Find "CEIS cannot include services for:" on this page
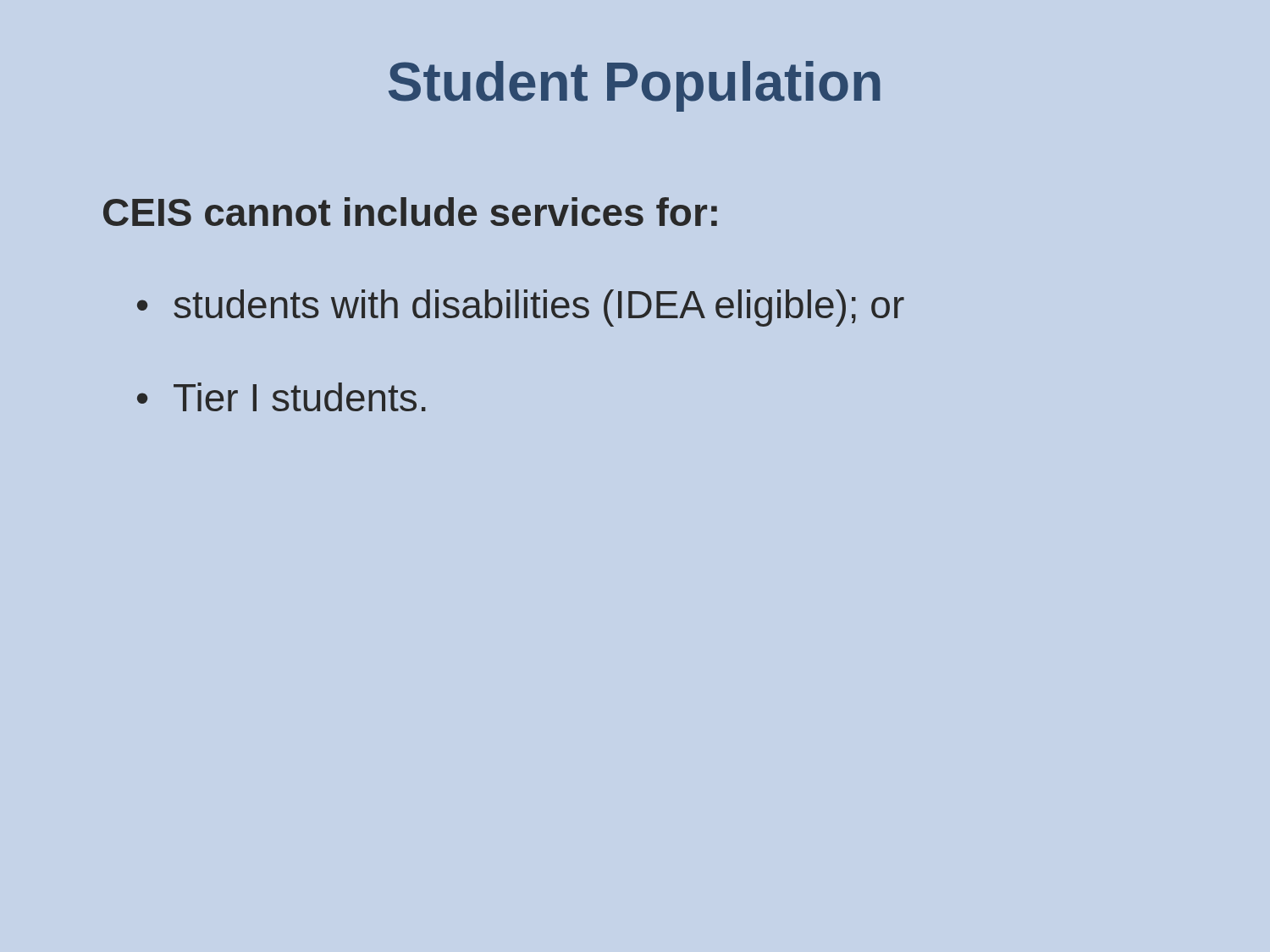 411,212
